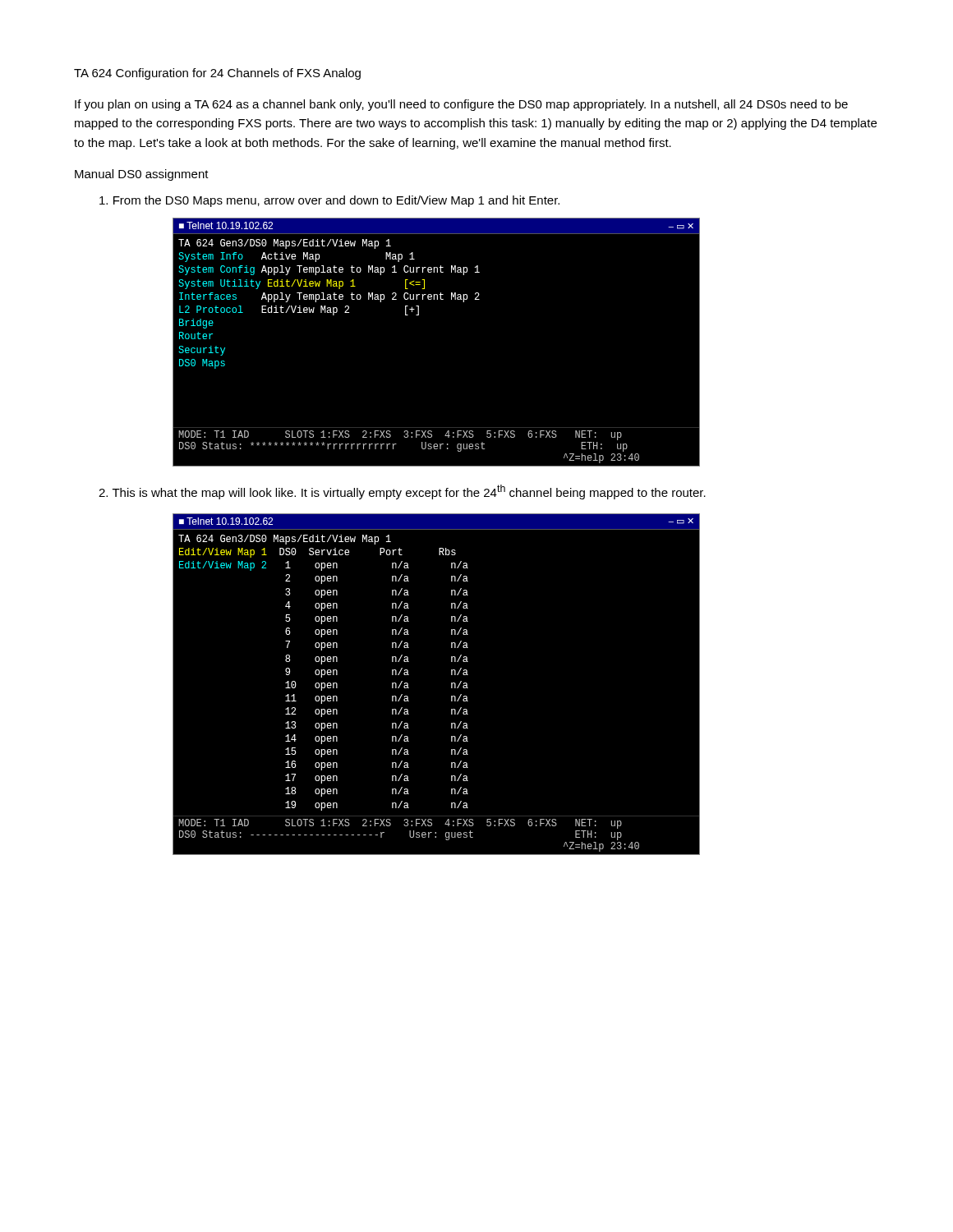Navigate to the element starting "TA 624 Configuration for 24"
This screenshot has width=953, height=1232.
point(218,73)
